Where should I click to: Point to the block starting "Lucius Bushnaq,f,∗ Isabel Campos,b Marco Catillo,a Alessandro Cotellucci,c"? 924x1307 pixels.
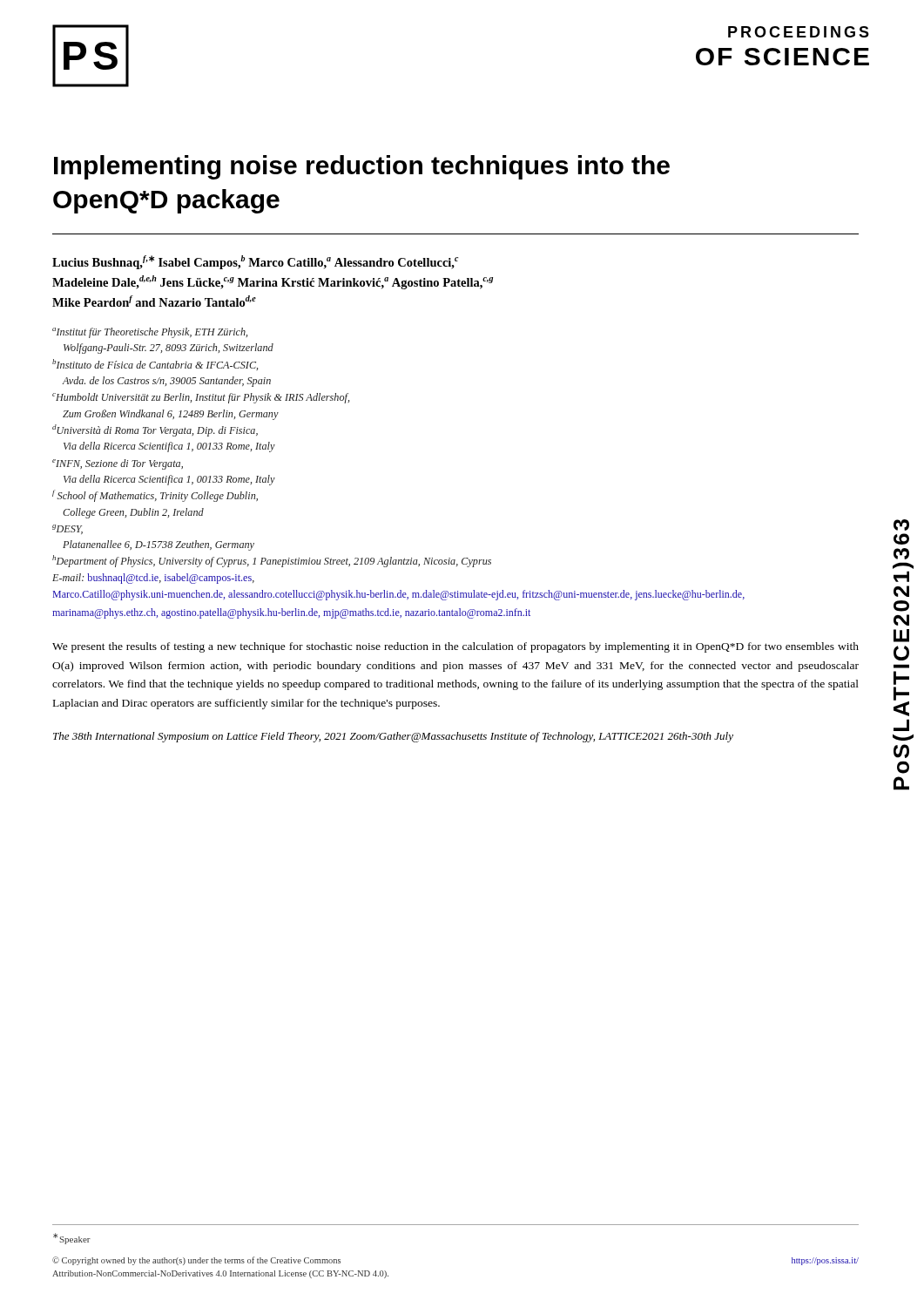273,282
